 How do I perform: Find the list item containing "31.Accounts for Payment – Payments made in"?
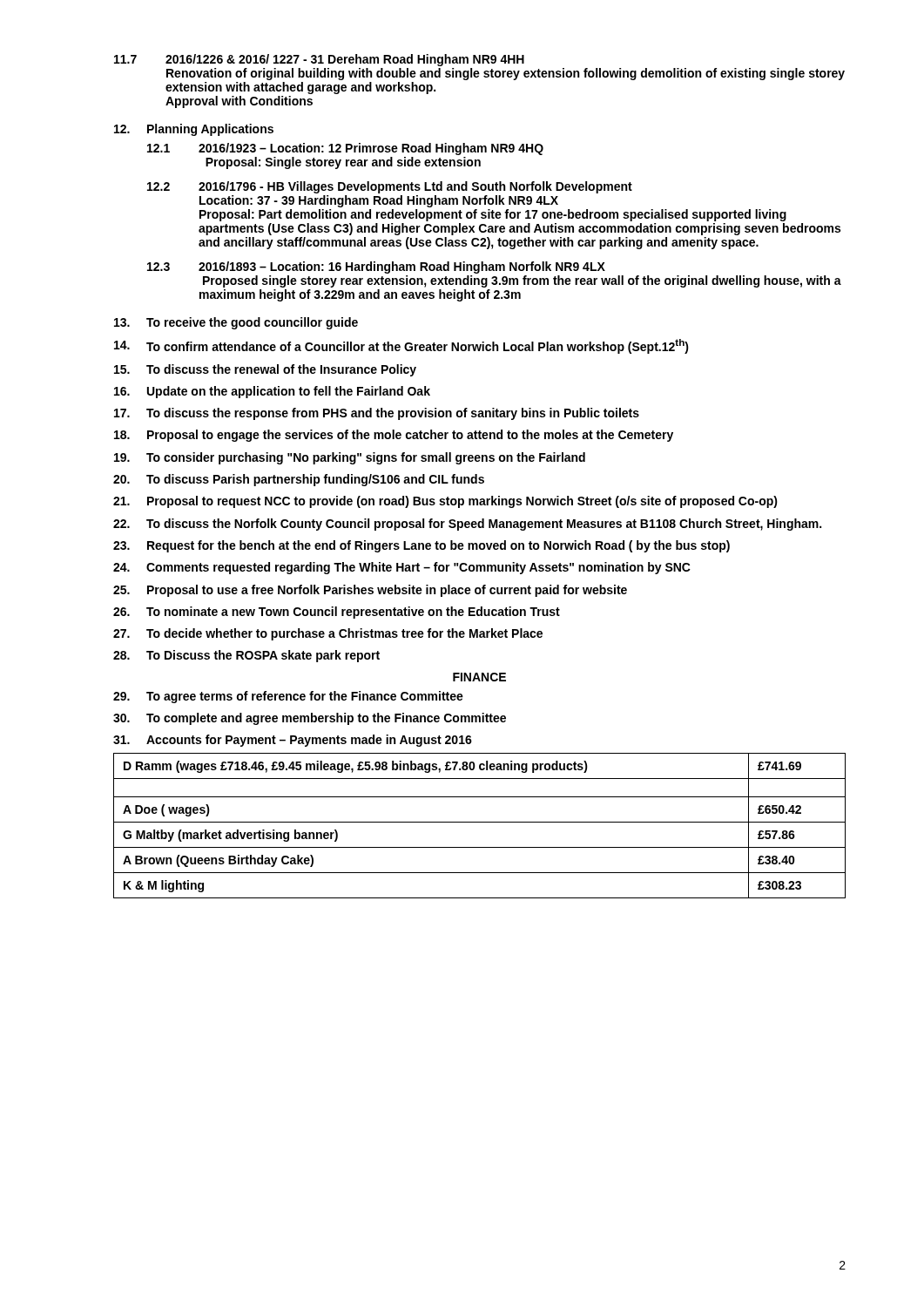[479, 740]
